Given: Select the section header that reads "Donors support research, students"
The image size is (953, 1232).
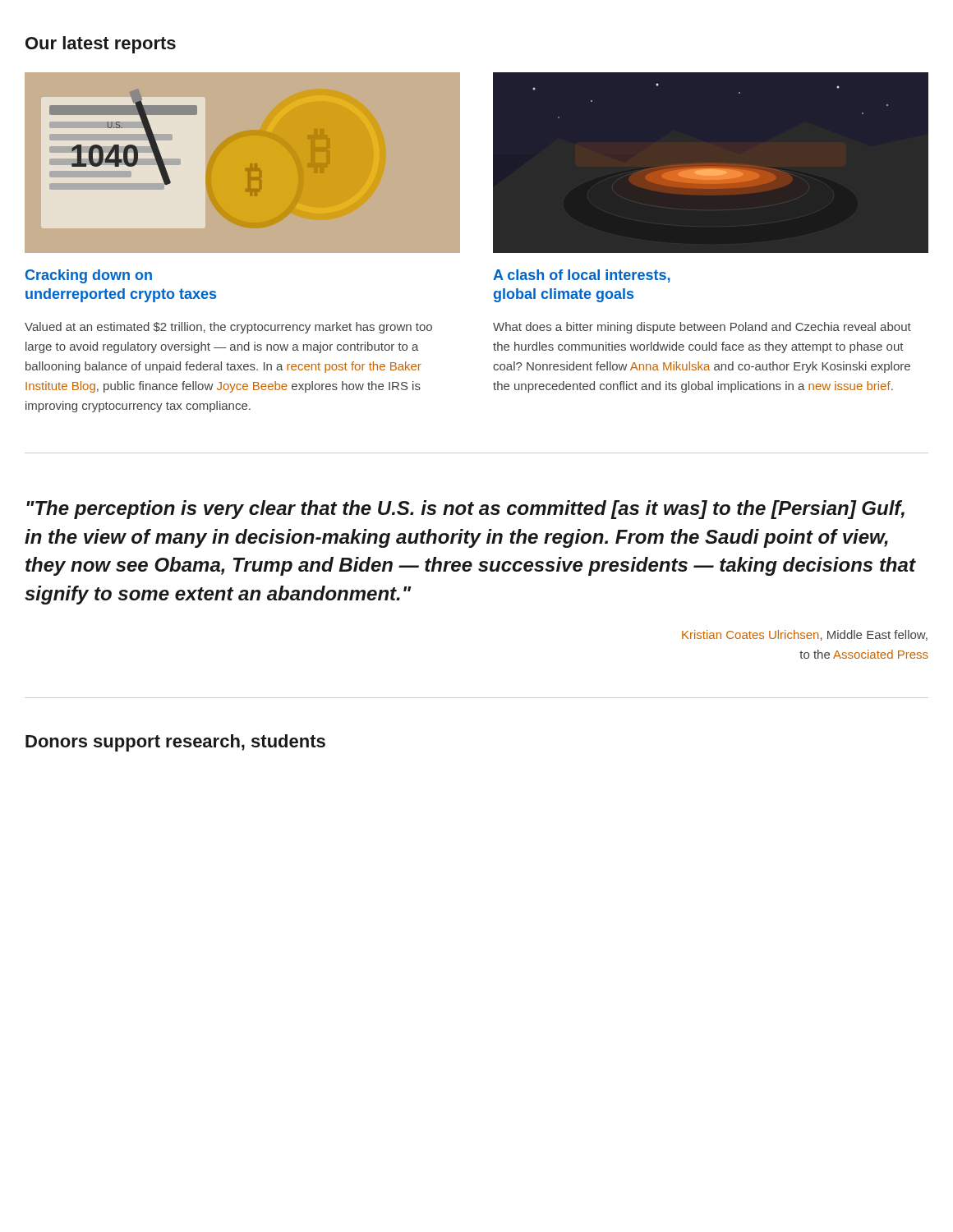Looking at the screenshot, I should [x=175, y=742].
